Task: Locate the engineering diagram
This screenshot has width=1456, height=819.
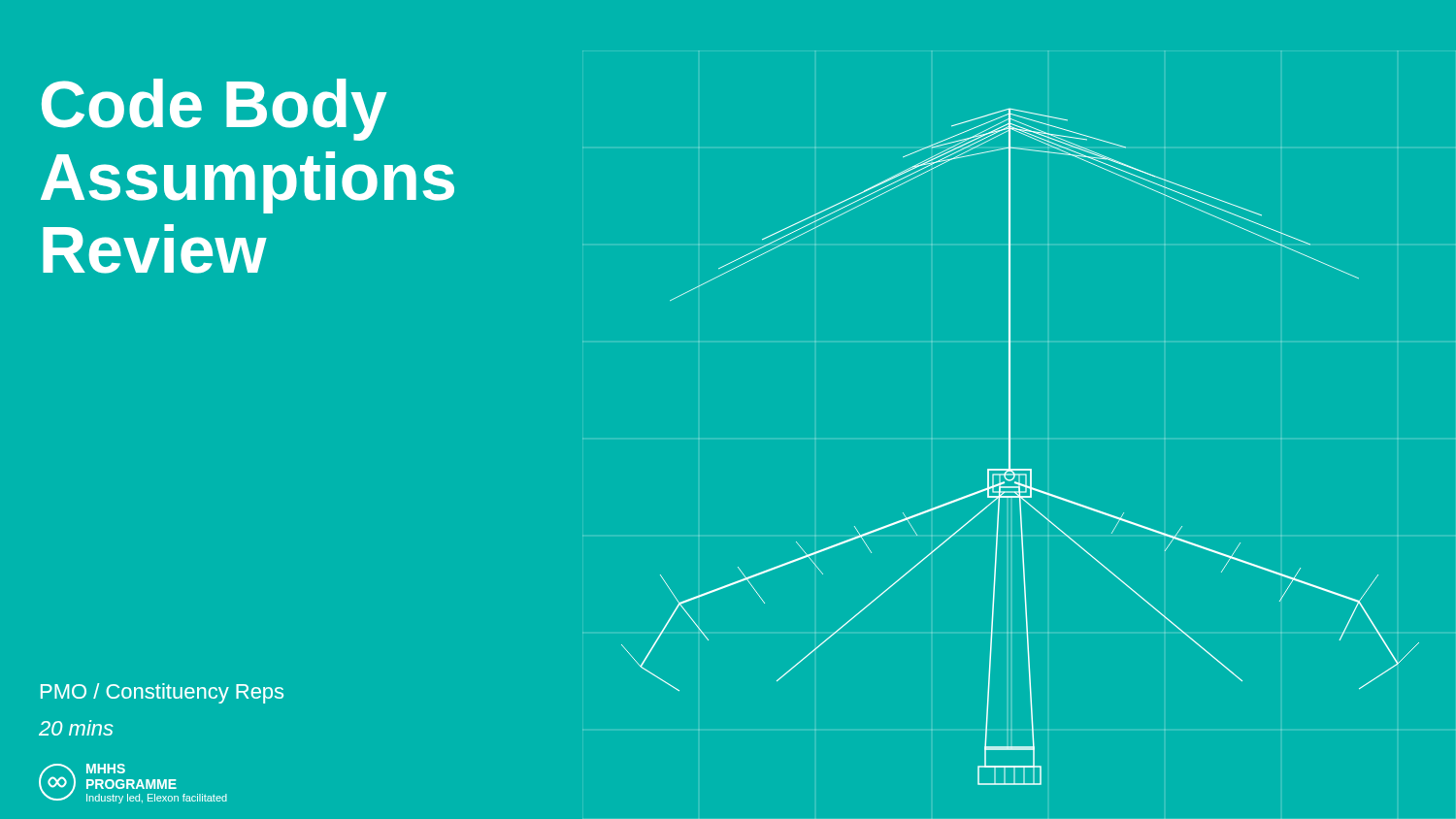Action: (1019, 435)
